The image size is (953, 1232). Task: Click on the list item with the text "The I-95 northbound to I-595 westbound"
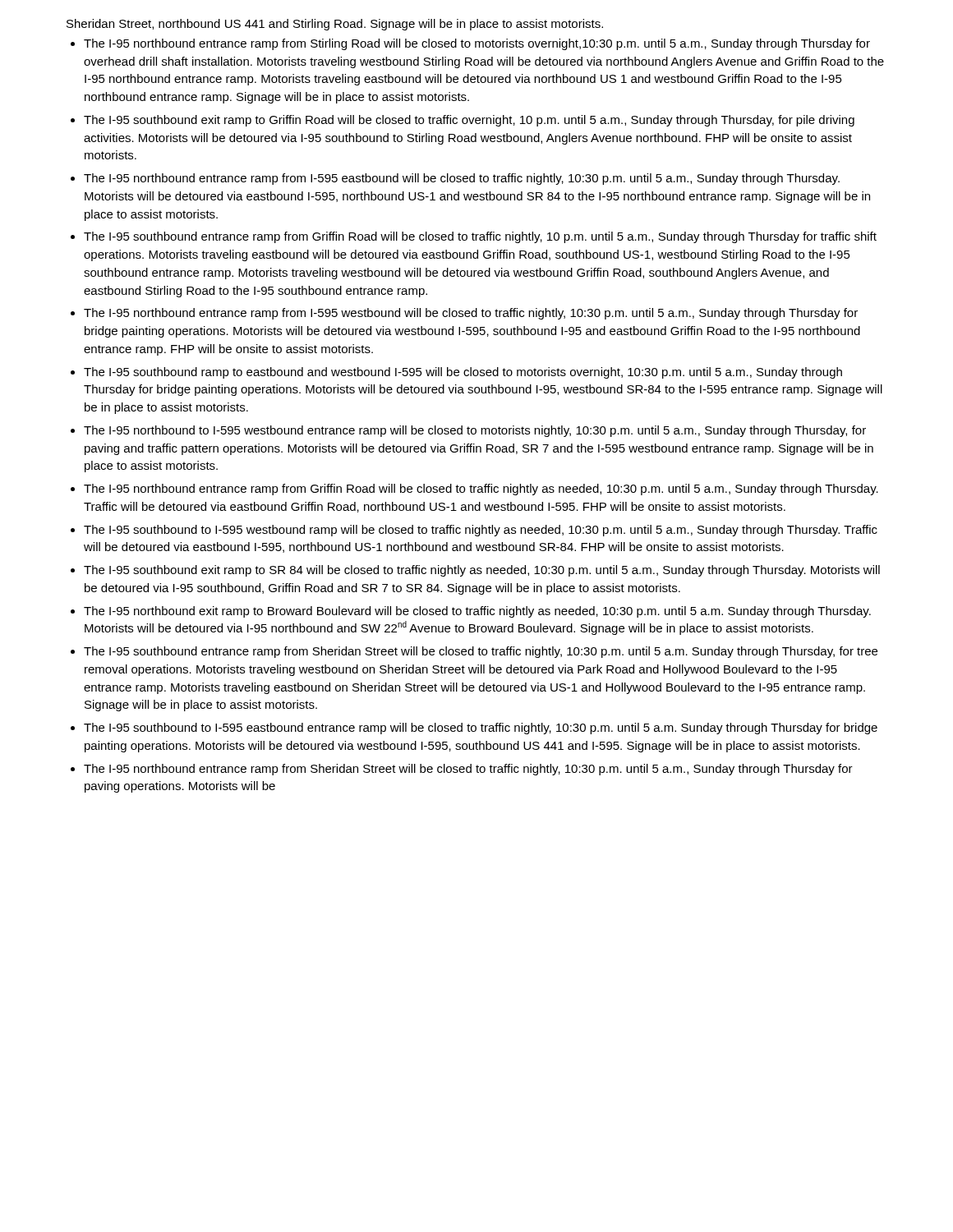coord(479,448)
